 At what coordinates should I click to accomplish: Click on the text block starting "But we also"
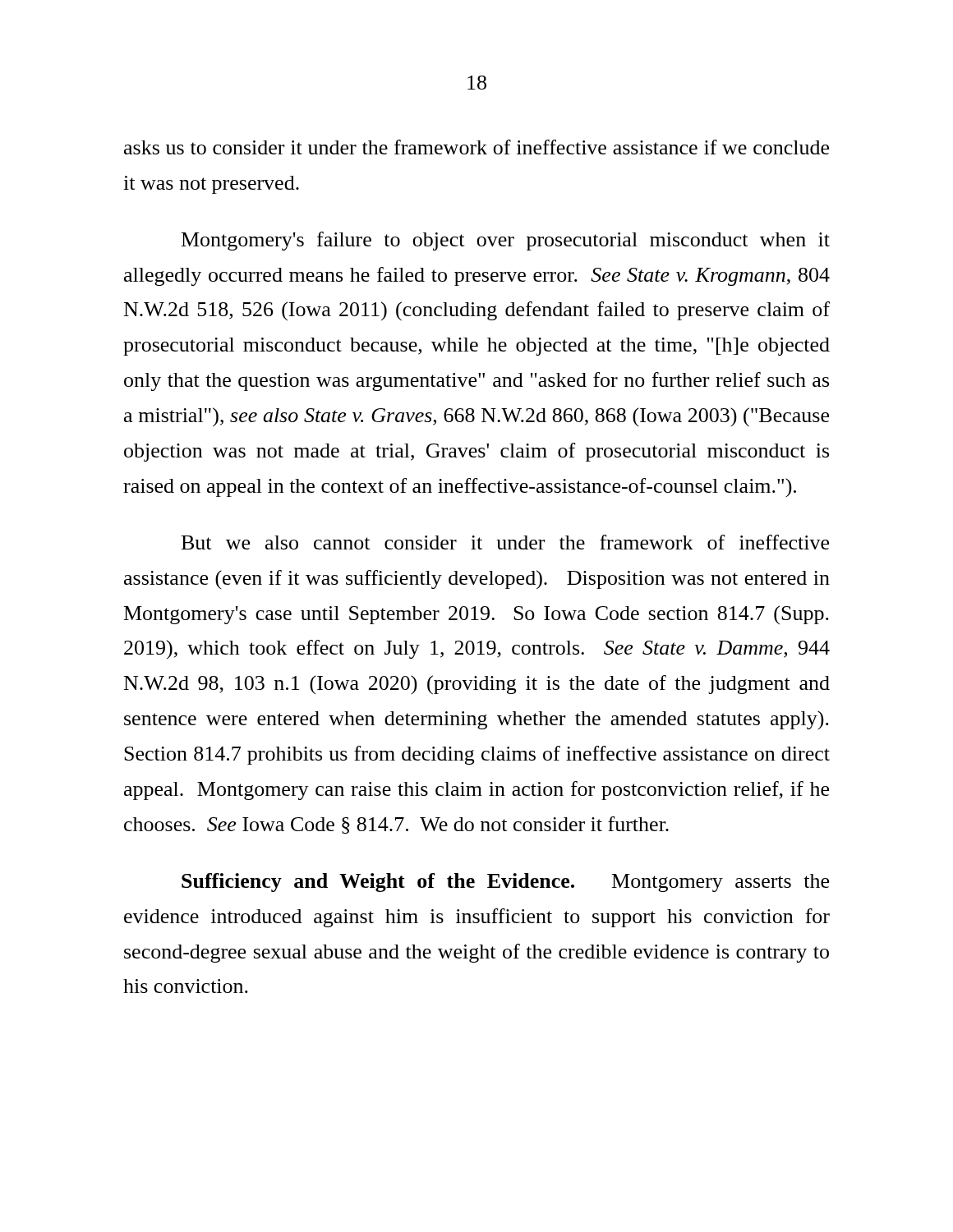[x=476, y=683]
